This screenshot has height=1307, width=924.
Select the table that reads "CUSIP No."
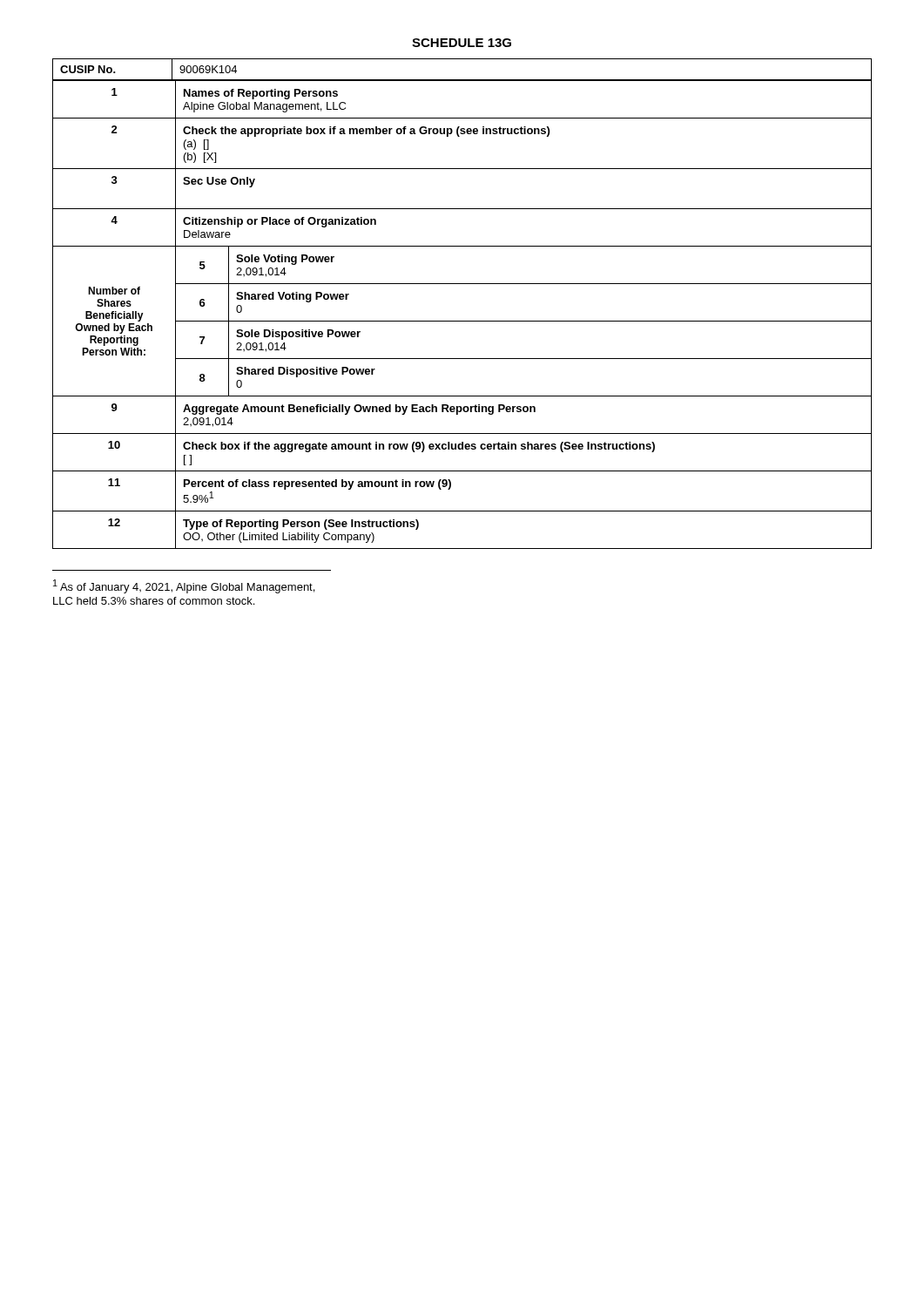tap(462, 69)
